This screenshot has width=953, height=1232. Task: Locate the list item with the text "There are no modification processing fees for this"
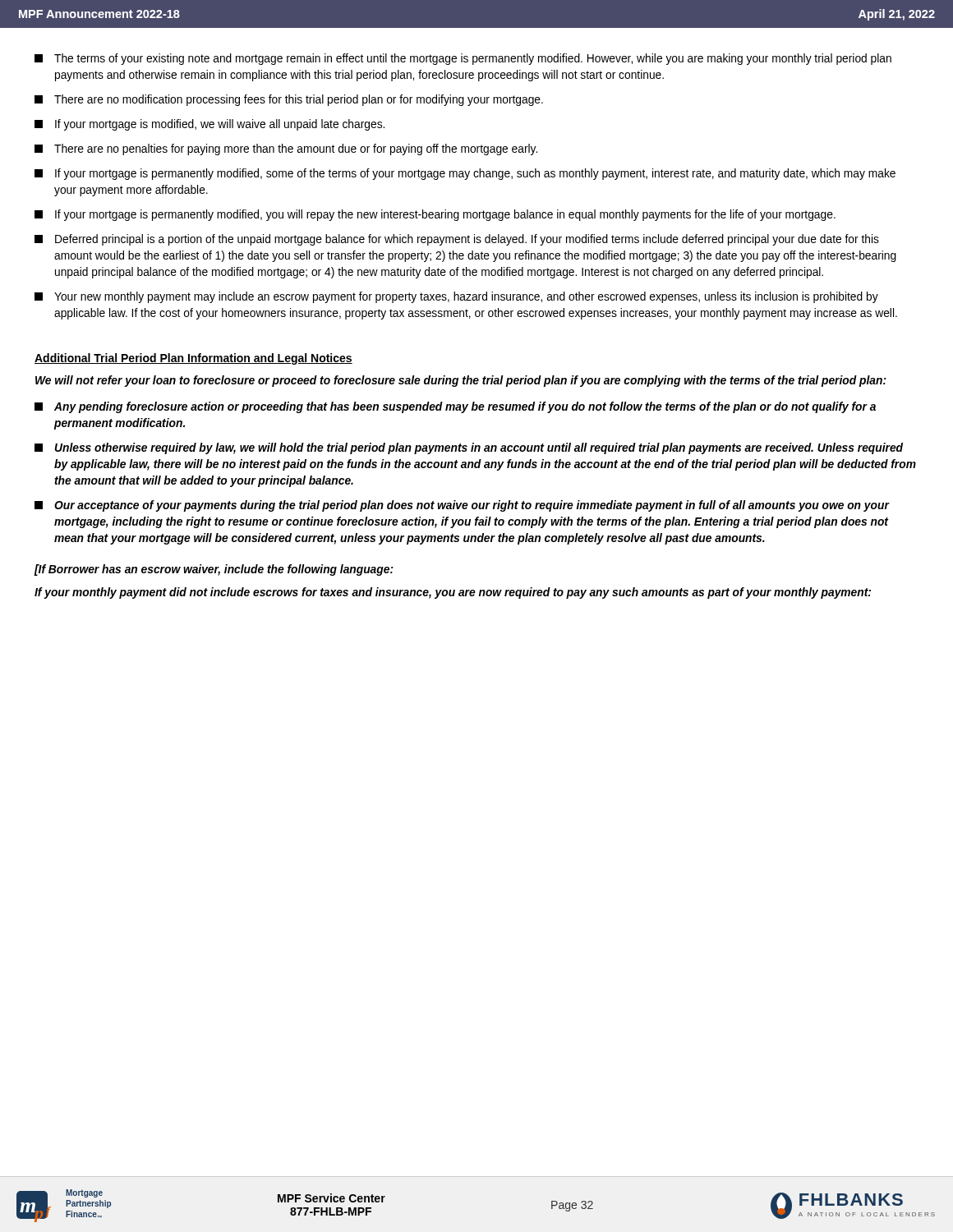pyautogui.click(x=476, y=100)
